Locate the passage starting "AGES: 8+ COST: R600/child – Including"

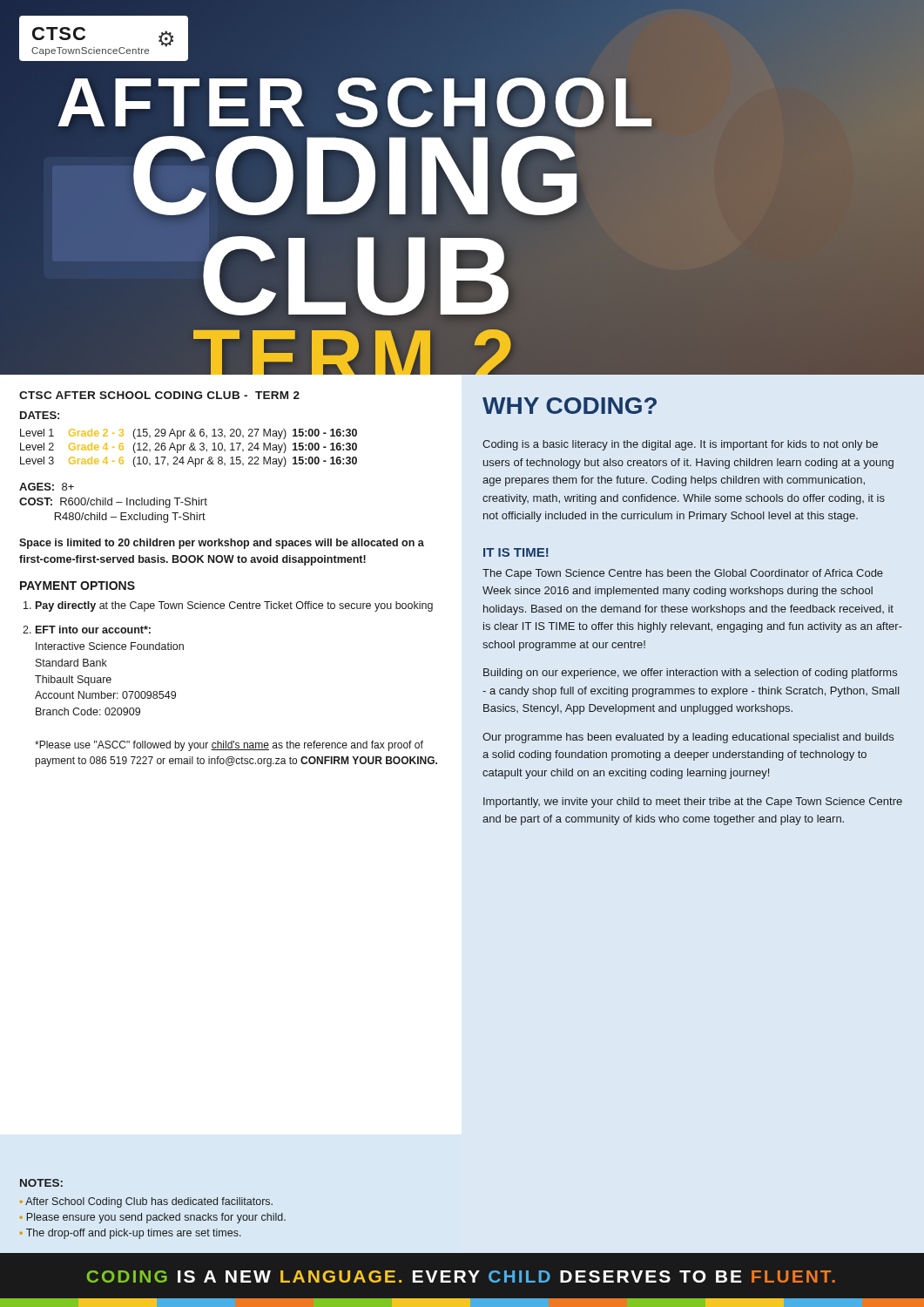(x=47, y=487)
